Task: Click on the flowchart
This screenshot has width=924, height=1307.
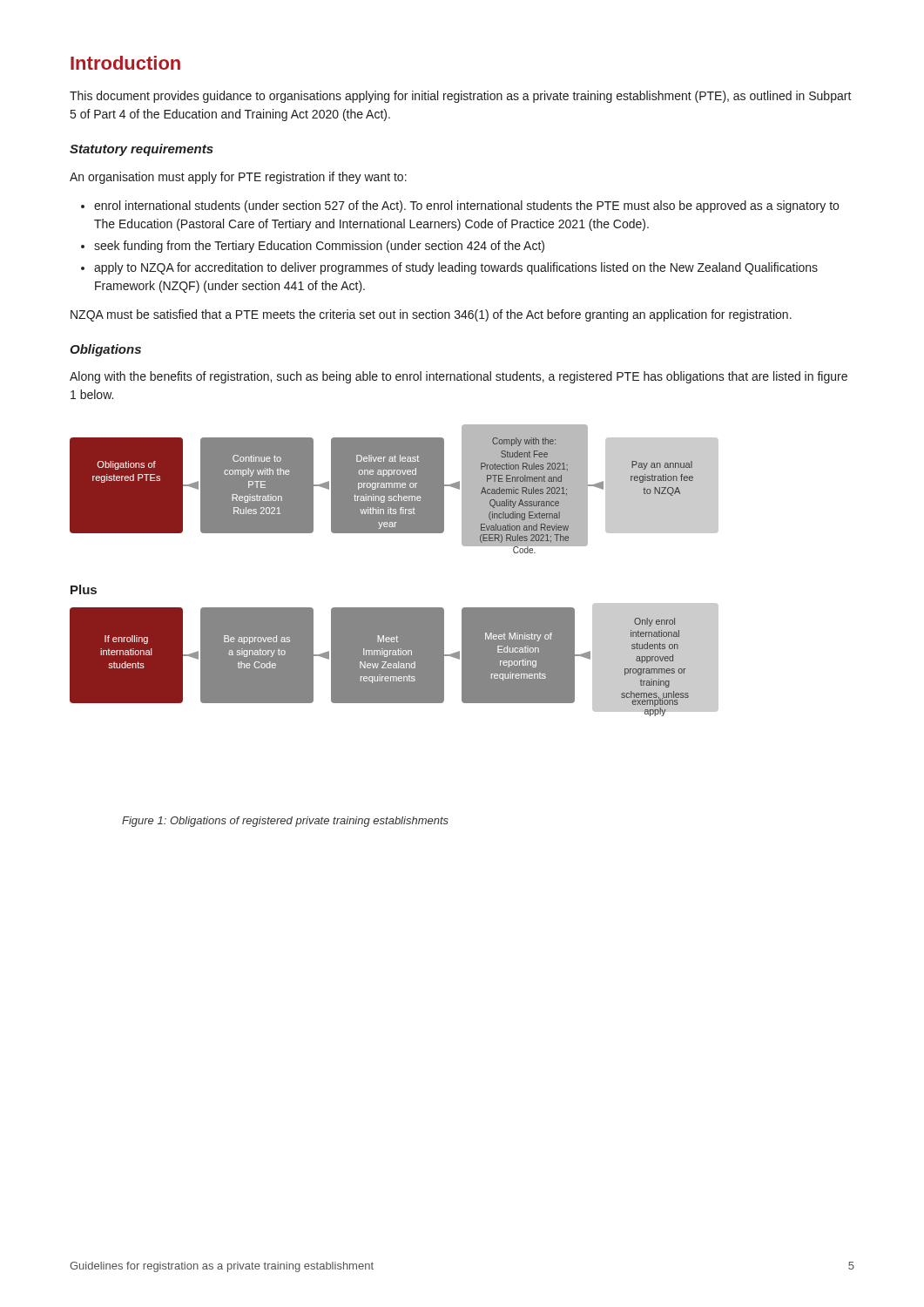Action: [x=462, y=612]
